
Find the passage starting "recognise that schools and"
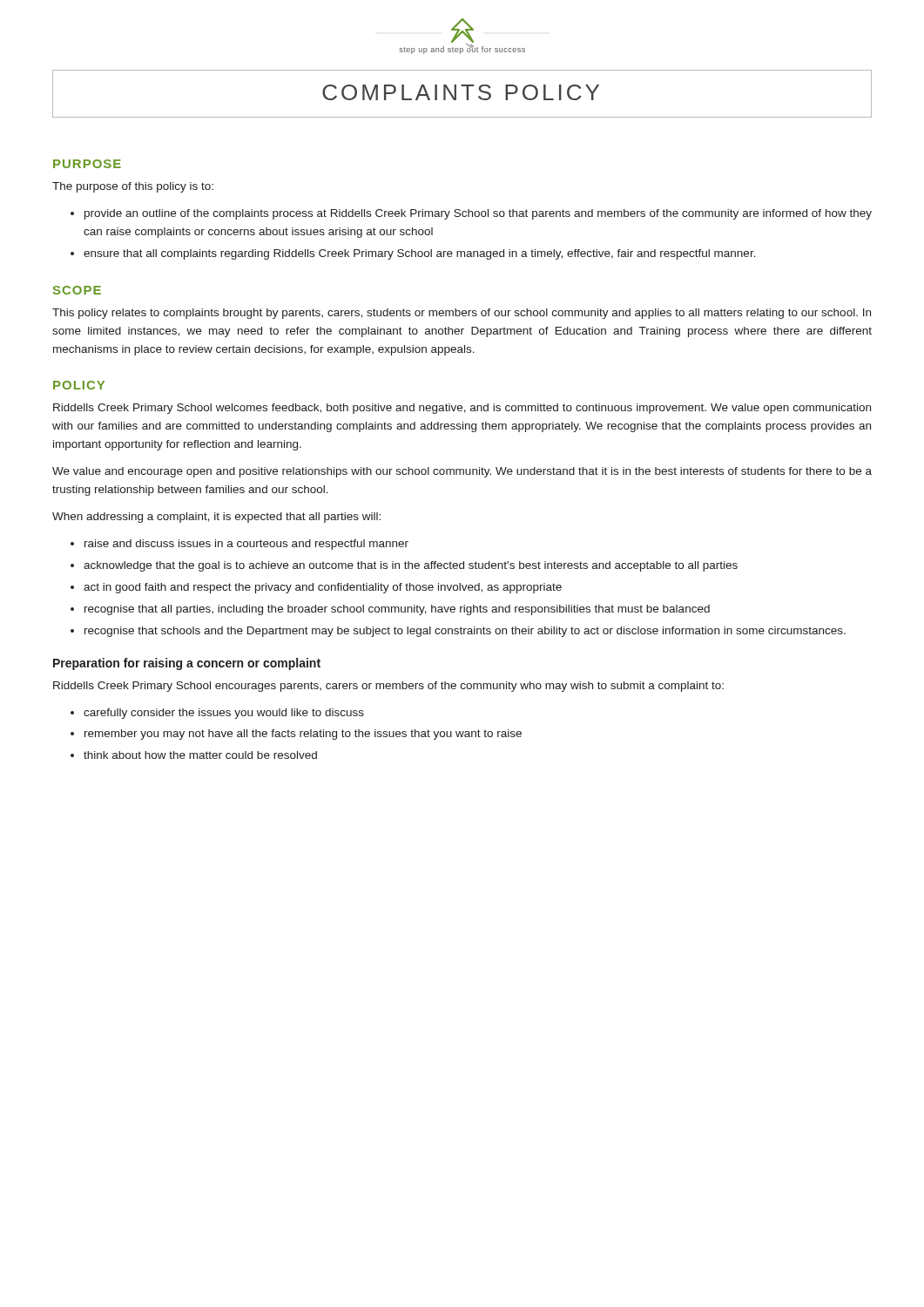(465, 630)
